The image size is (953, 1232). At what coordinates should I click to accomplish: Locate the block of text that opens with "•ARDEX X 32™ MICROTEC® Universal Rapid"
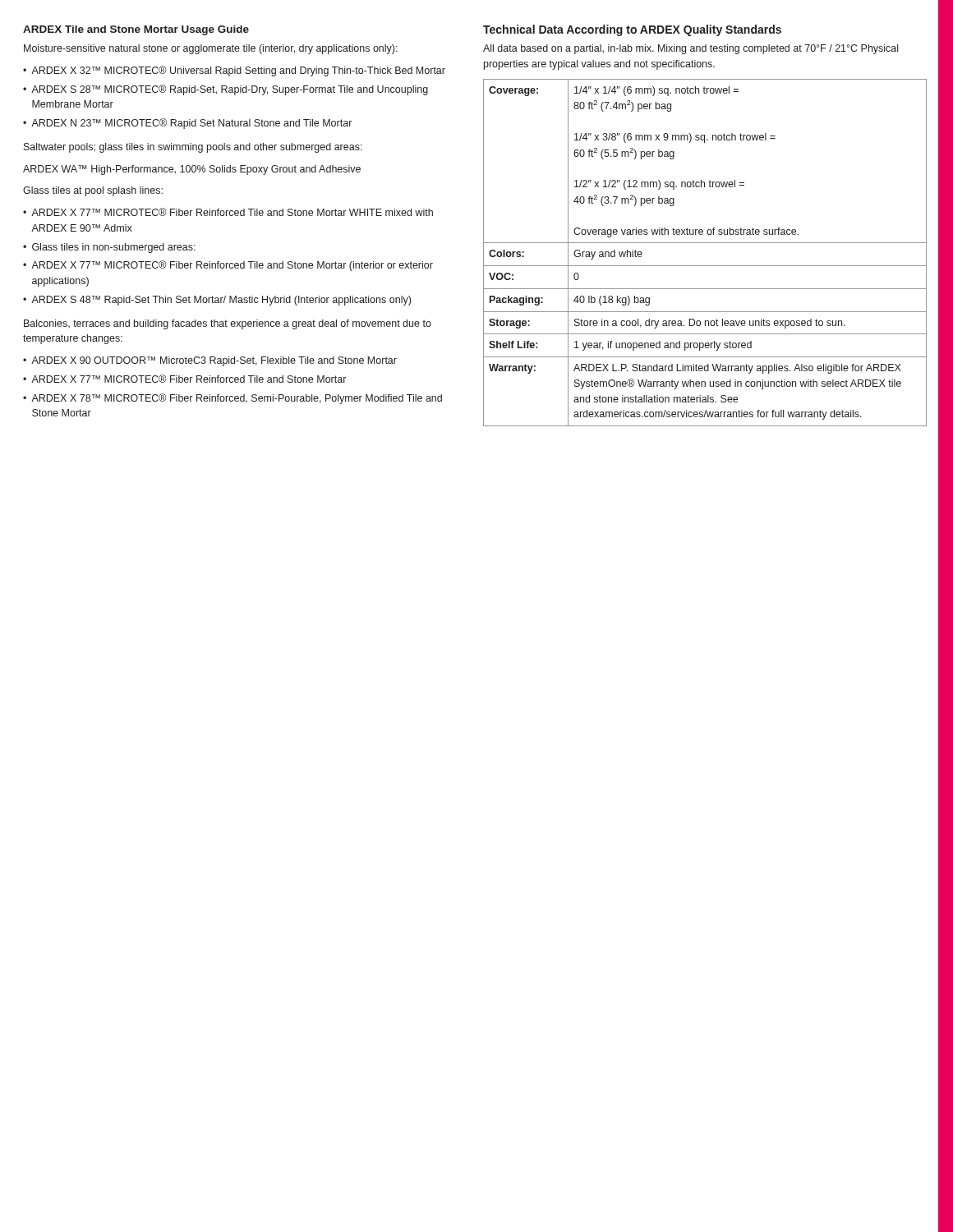[237, 71]
